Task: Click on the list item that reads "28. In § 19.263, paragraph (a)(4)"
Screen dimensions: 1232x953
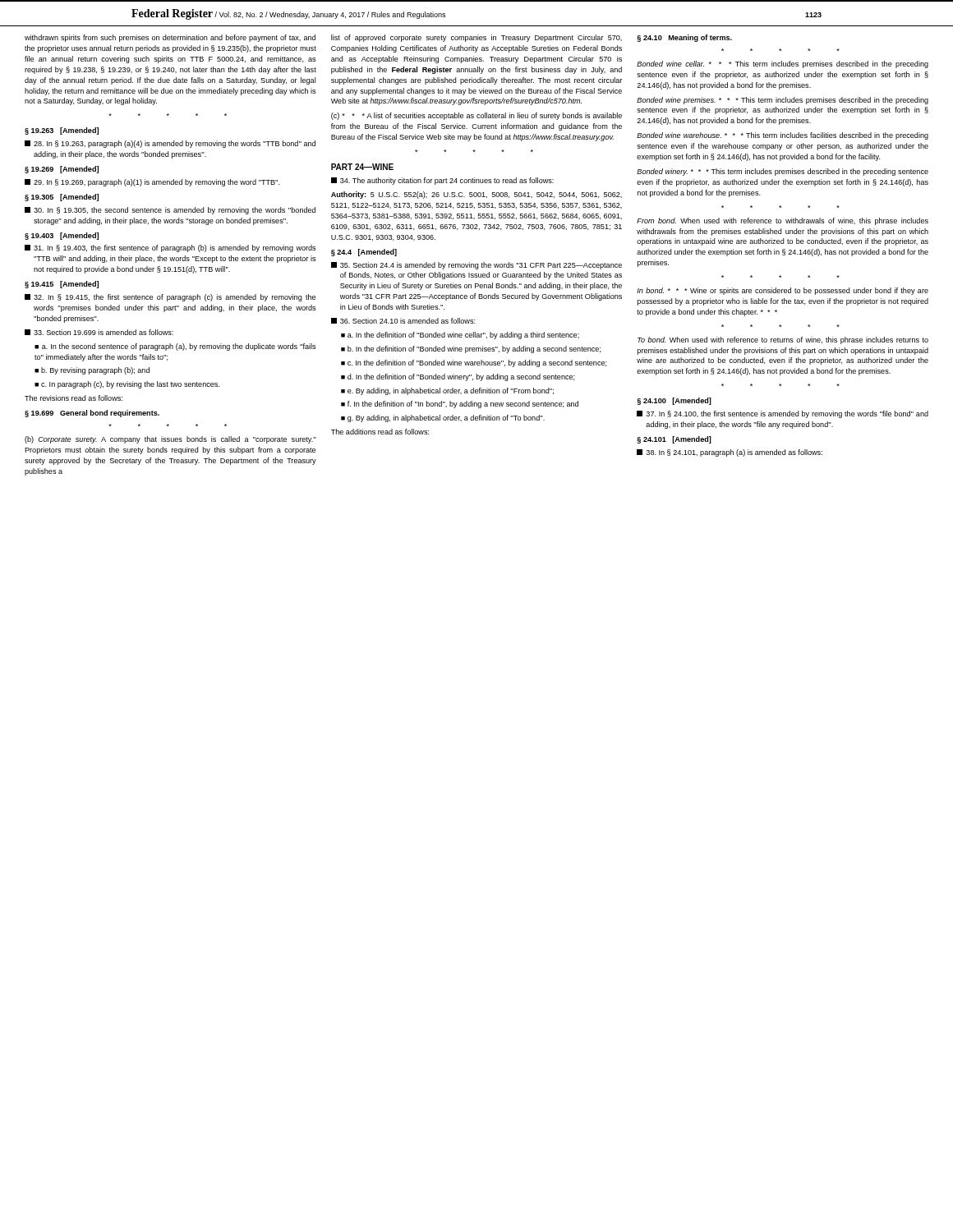Action: pyautogui.click(x=170, y=150)
